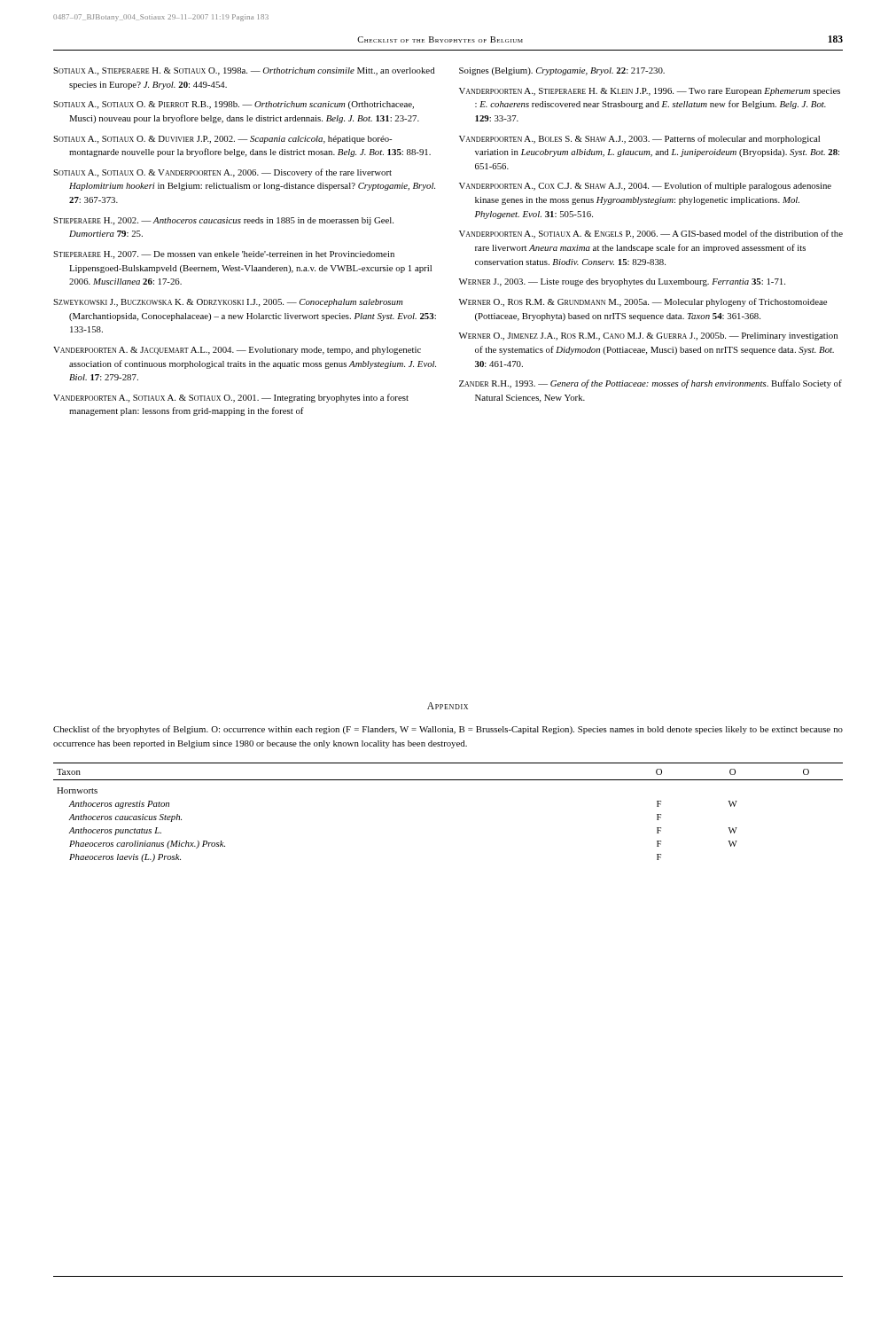This screenshot has height=1330, width=896.
Task: Point to the text starting "Werner O., Jimenez J.A., Ros"
Action: 648,349
